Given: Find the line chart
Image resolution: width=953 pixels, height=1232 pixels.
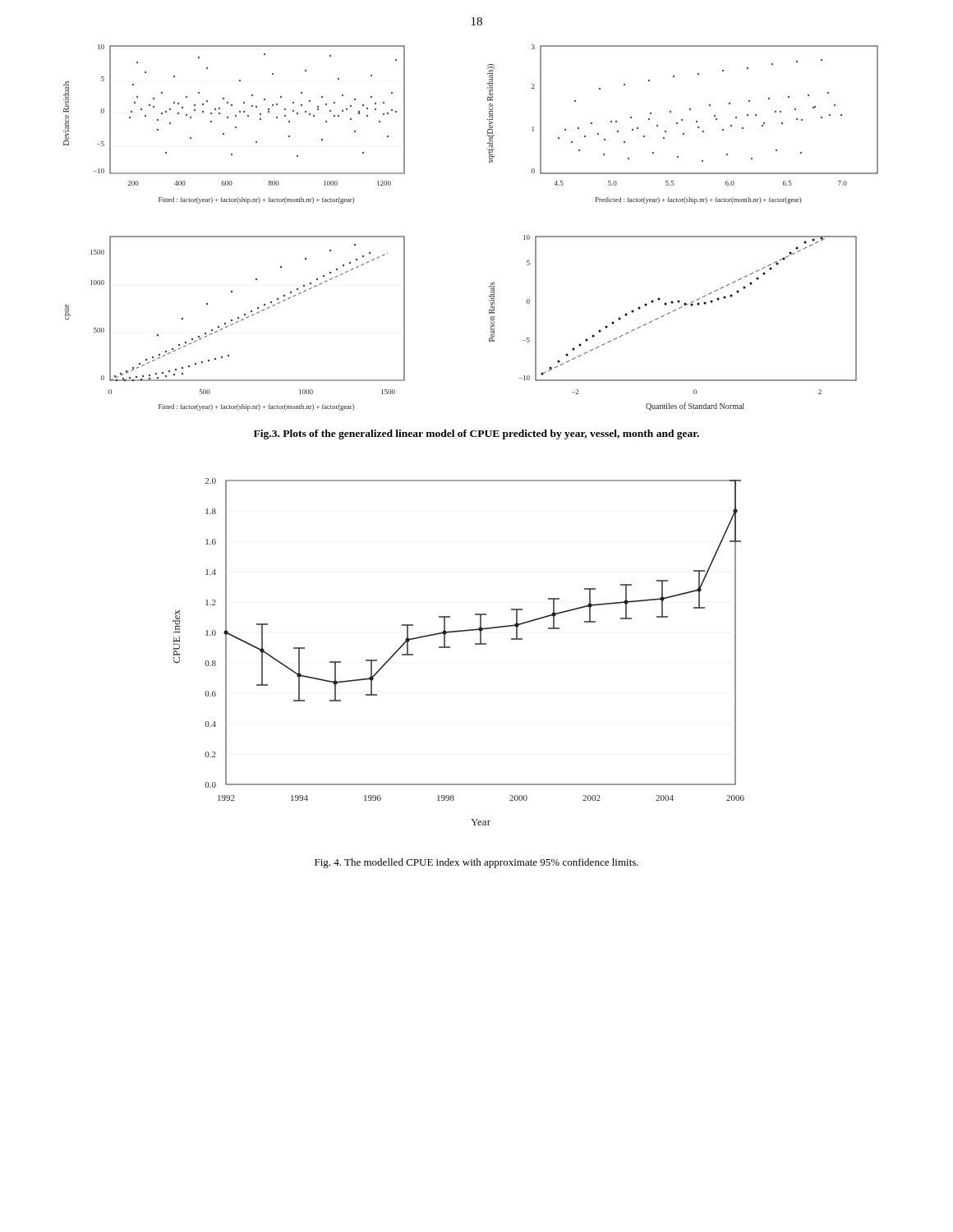Looking at the screenshot, I should [x=464, y=653].
